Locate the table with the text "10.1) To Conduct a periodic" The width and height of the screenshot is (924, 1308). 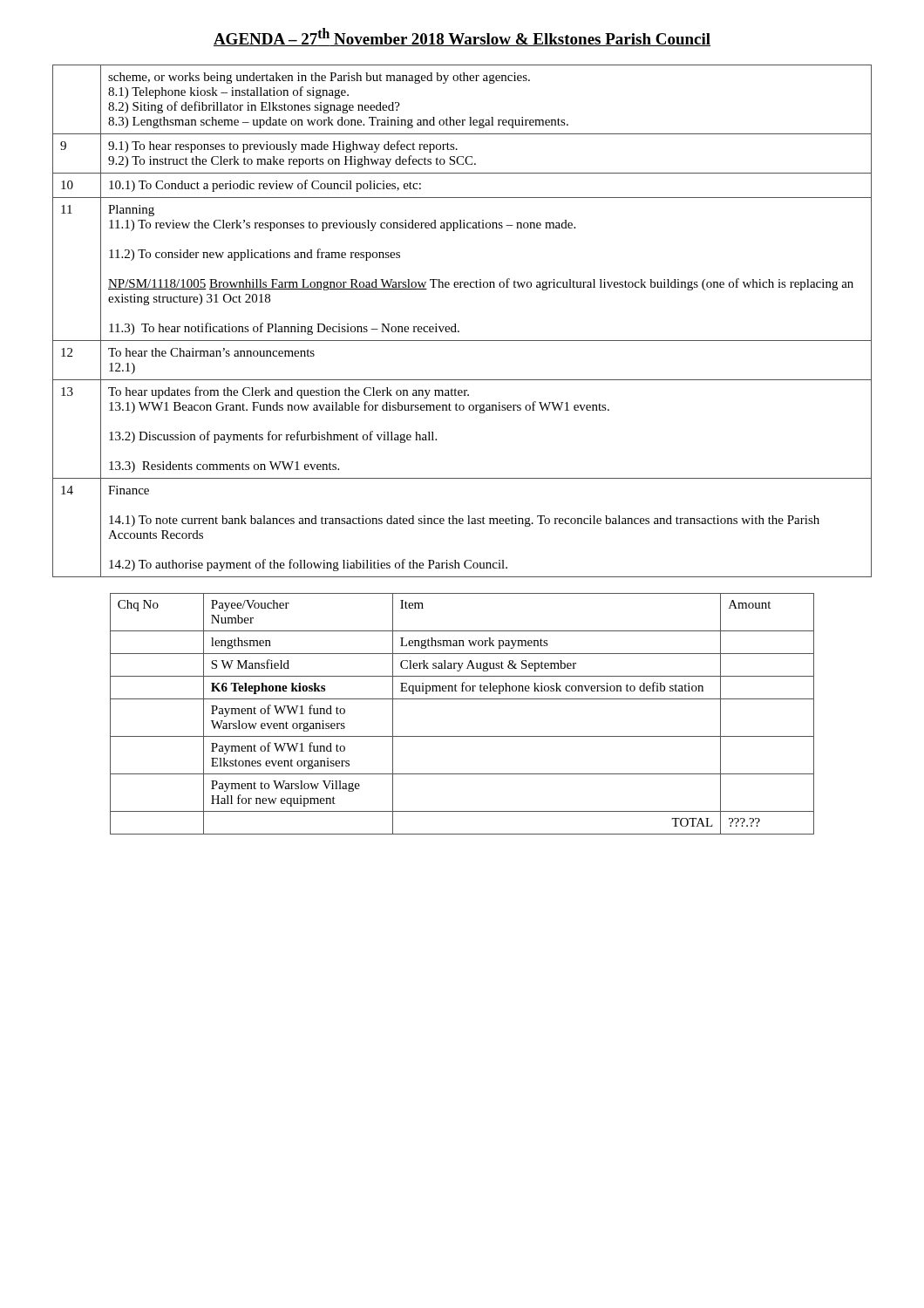[x=462, y=321]
